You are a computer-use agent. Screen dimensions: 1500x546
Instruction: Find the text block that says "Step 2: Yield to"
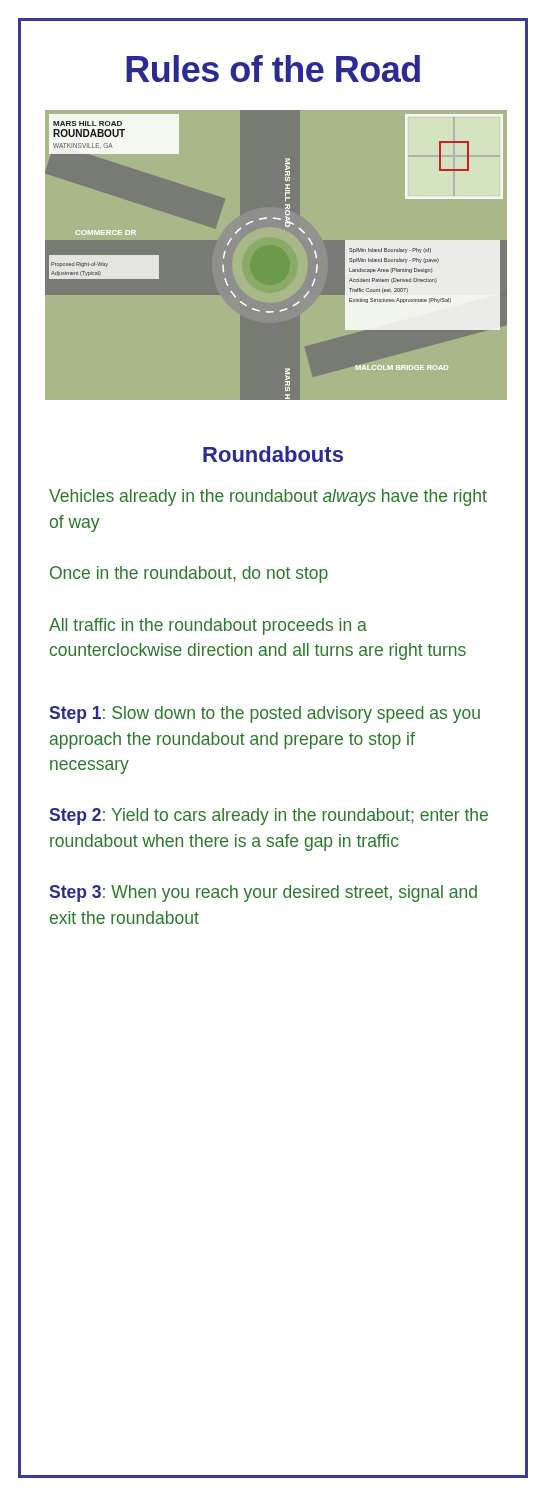coord(269,828)
